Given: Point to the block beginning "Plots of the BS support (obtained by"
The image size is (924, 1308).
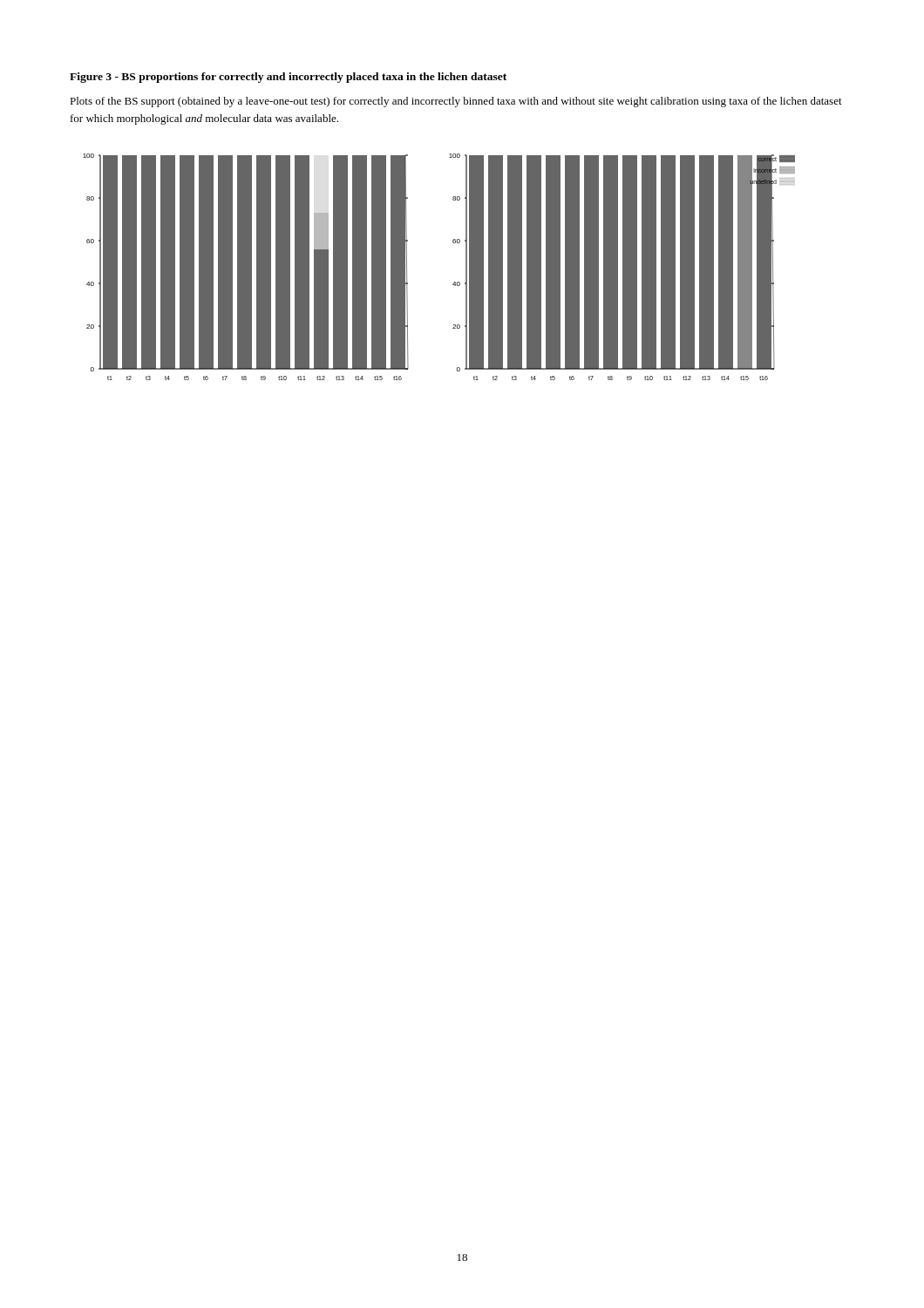Looking at the screenshot, I should [x=456, y=109].
